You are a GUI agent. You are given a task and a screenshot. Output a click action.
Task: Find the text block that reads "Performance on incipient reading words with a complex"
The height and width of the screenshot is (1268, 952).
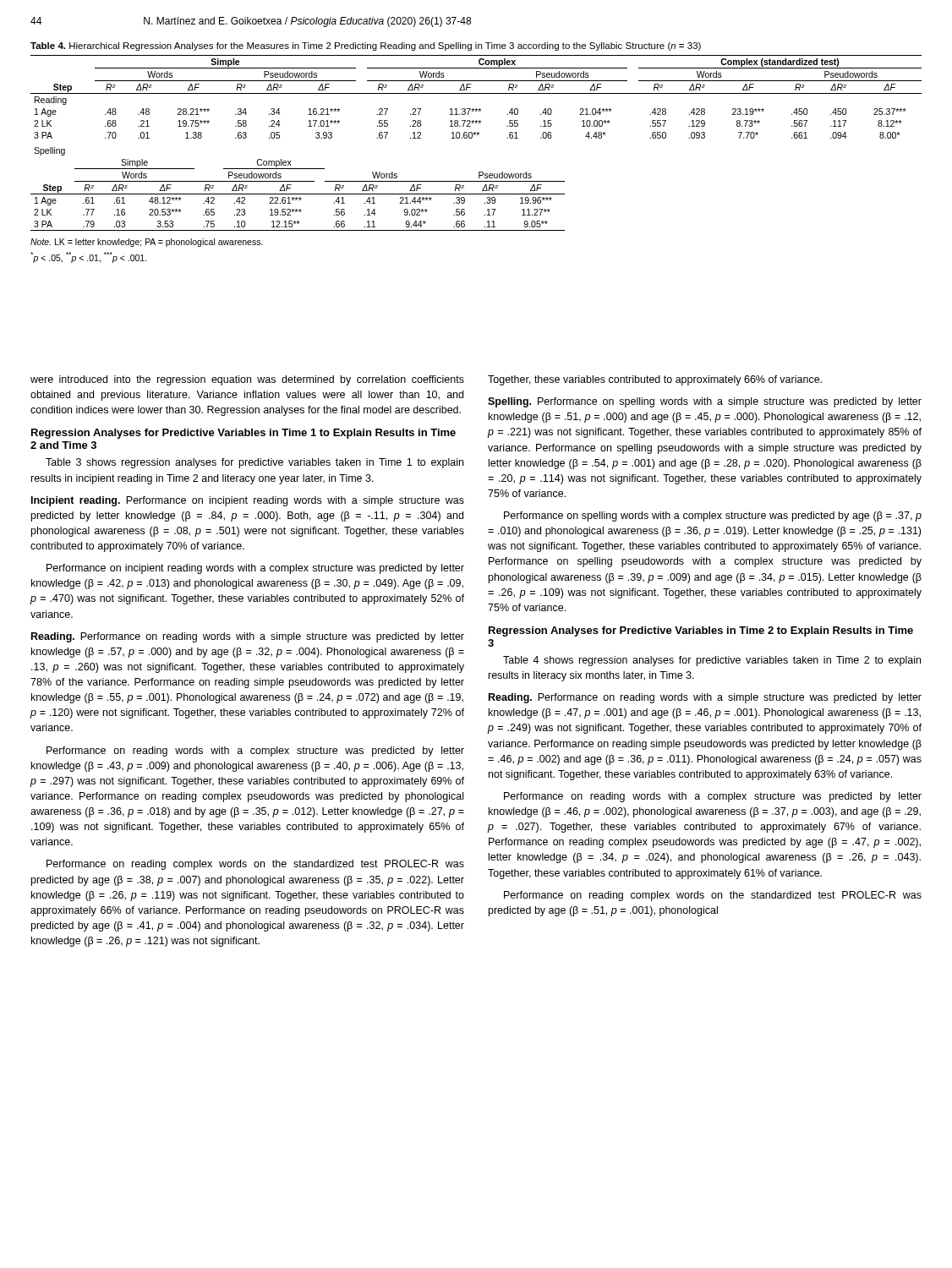tap(247, 591)
